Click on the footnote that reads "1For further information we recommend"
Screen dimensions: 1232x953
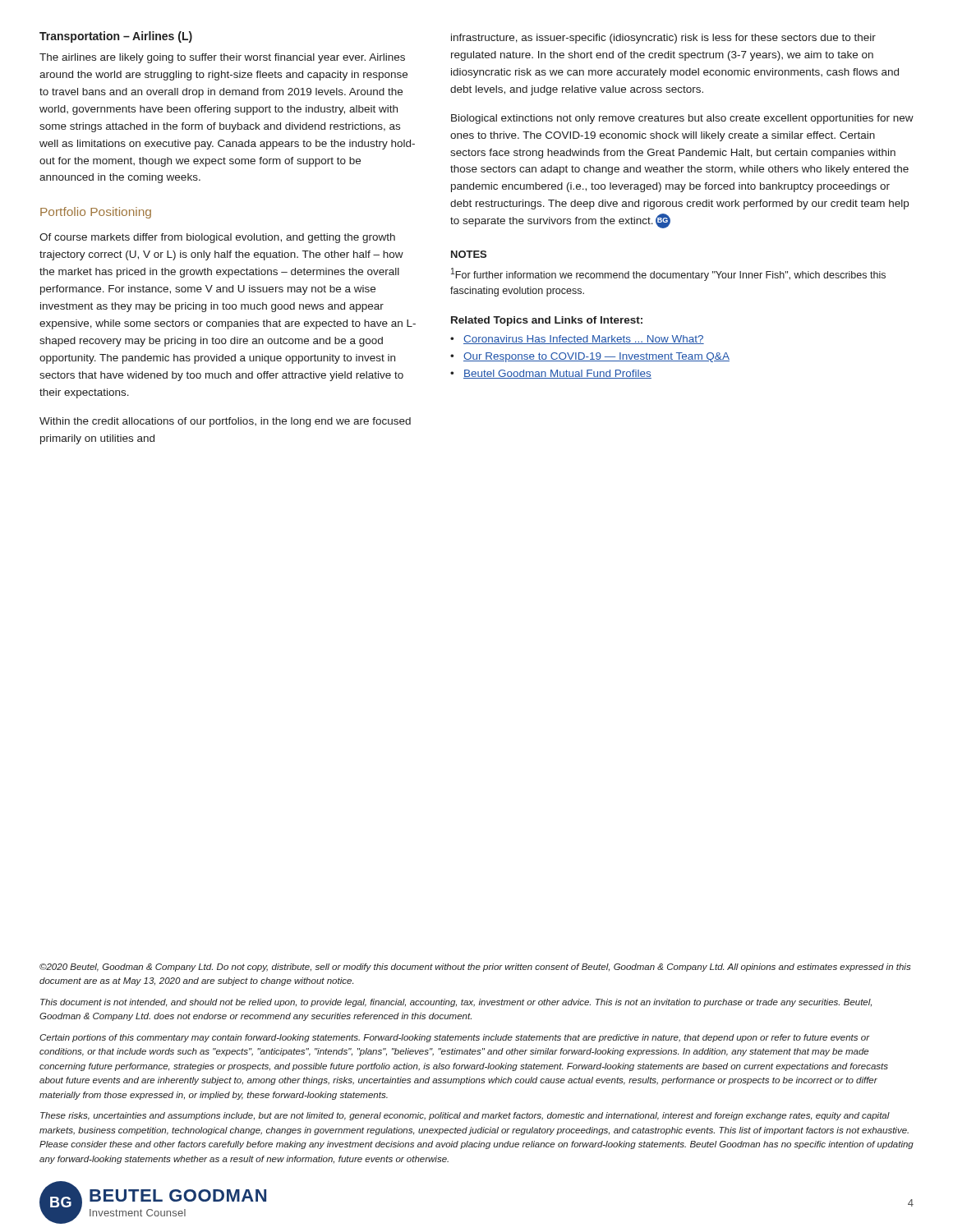point(682,282)
